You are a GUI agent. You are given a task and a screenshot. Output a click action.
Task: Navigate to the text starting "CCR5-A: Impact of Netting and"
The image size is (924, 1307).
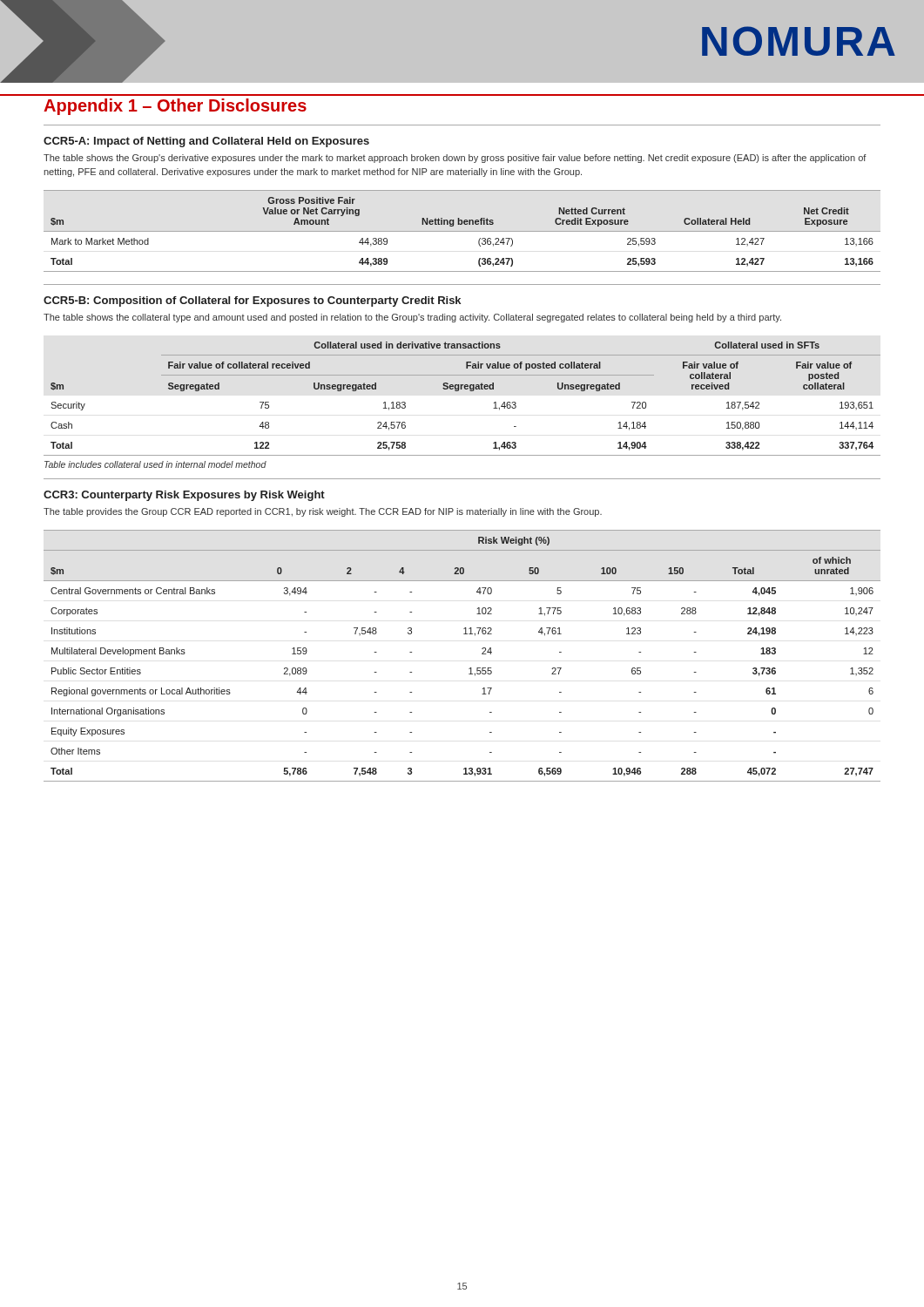click(x=206, y=141)
